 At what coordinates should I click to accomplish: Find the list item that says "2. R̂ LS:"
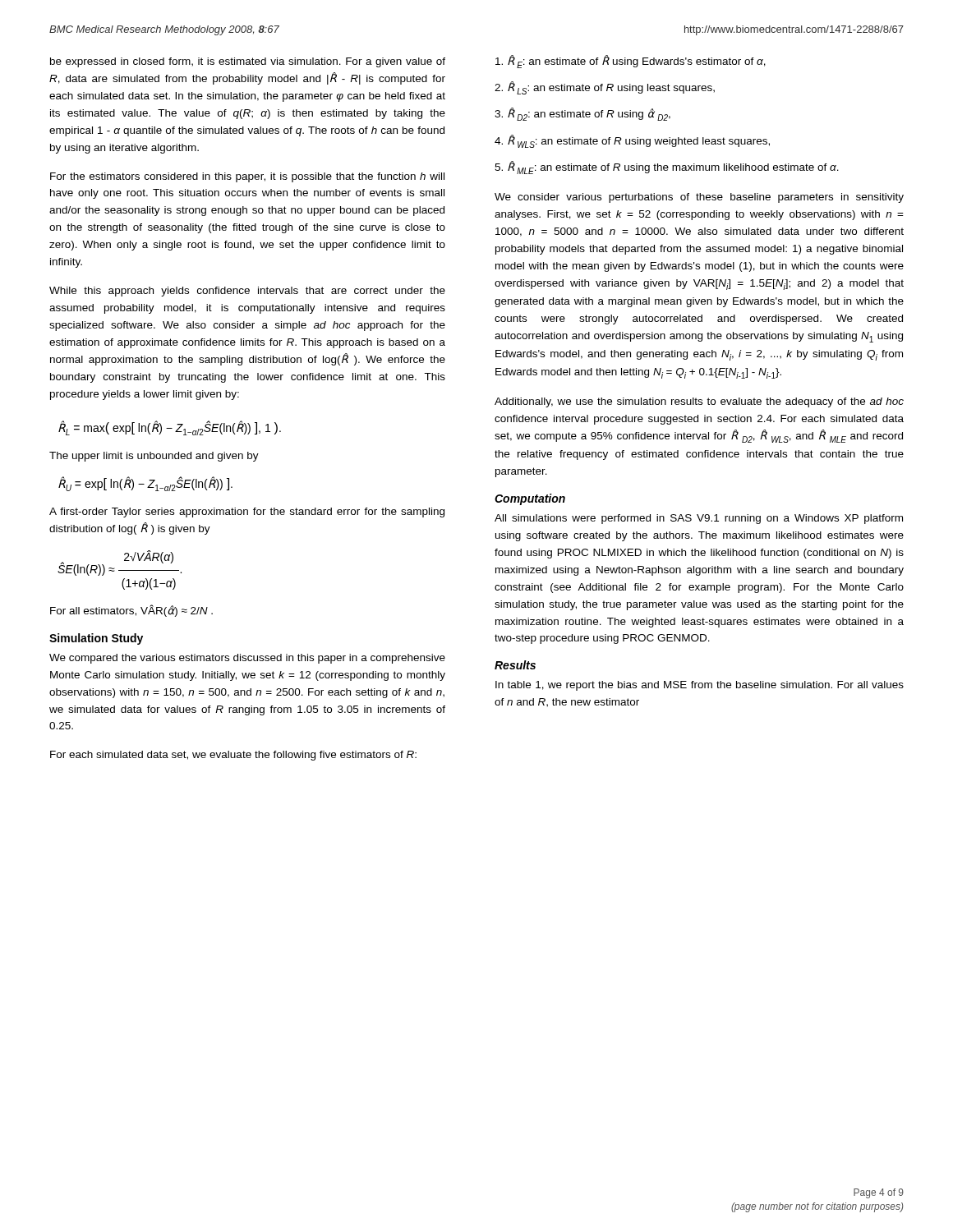pos(605,89)
